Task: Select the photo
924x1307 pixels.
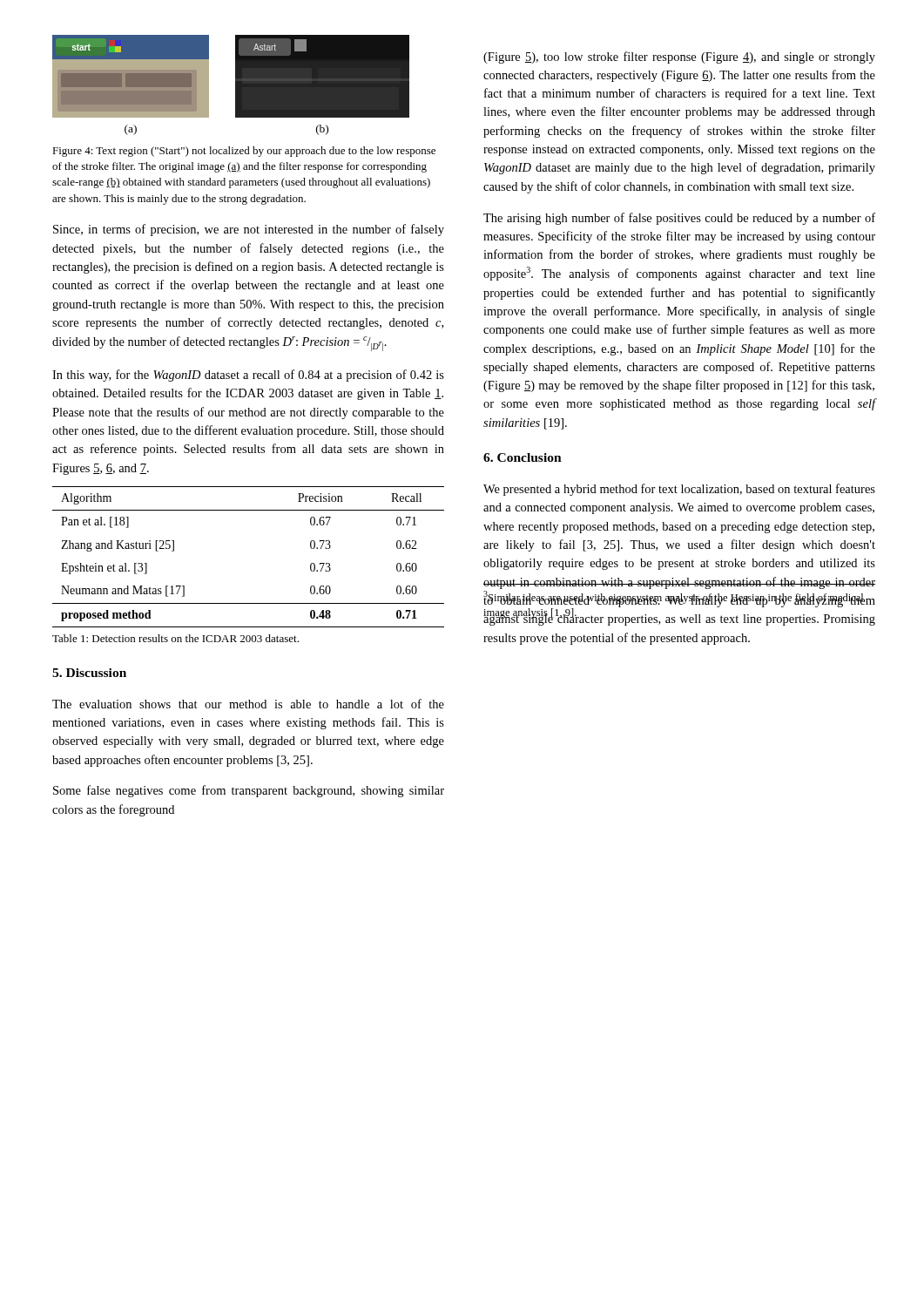Action: 248,86
